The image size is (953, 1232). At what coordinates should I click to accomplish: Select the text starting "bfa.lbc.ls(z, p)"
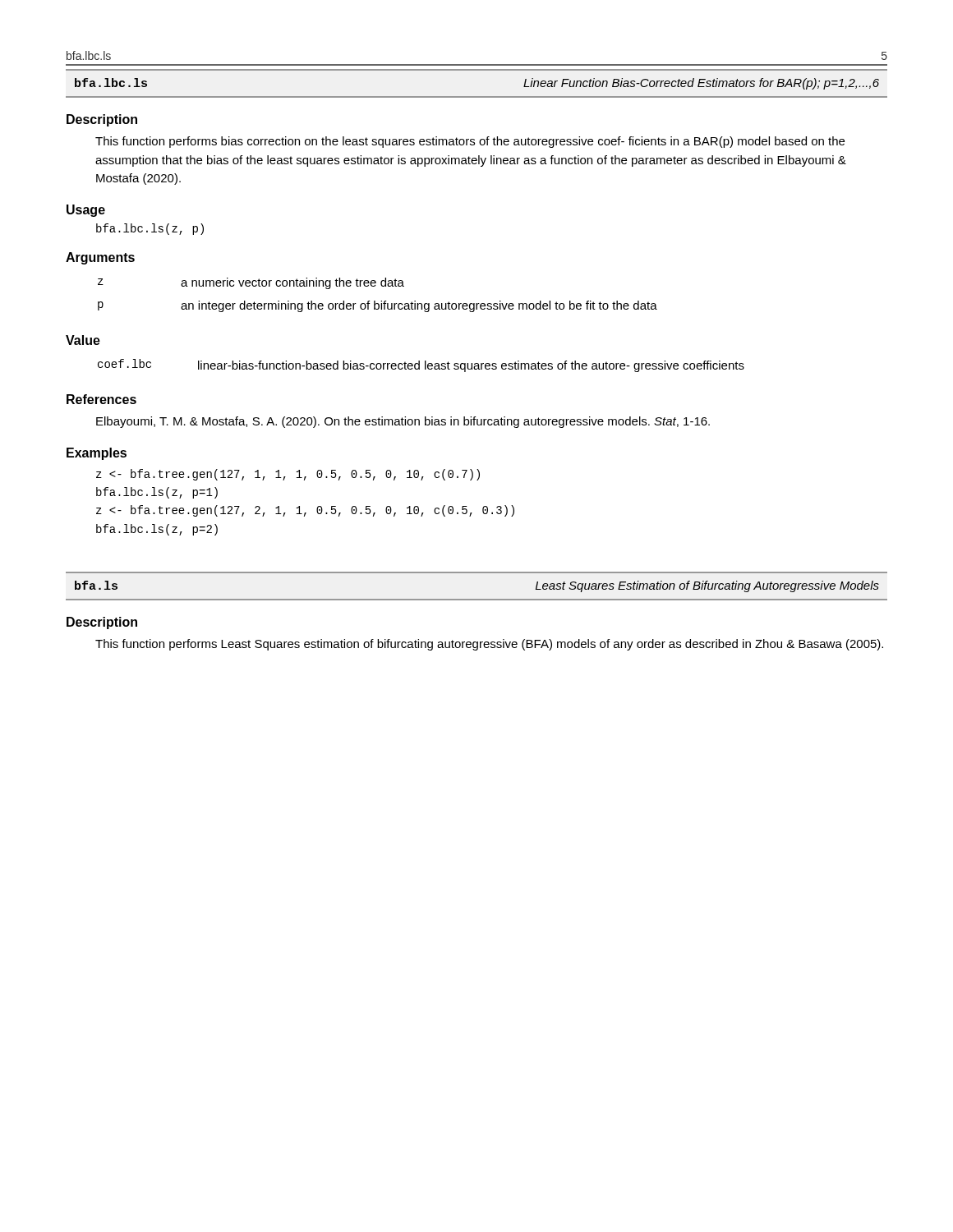point(151,229)
